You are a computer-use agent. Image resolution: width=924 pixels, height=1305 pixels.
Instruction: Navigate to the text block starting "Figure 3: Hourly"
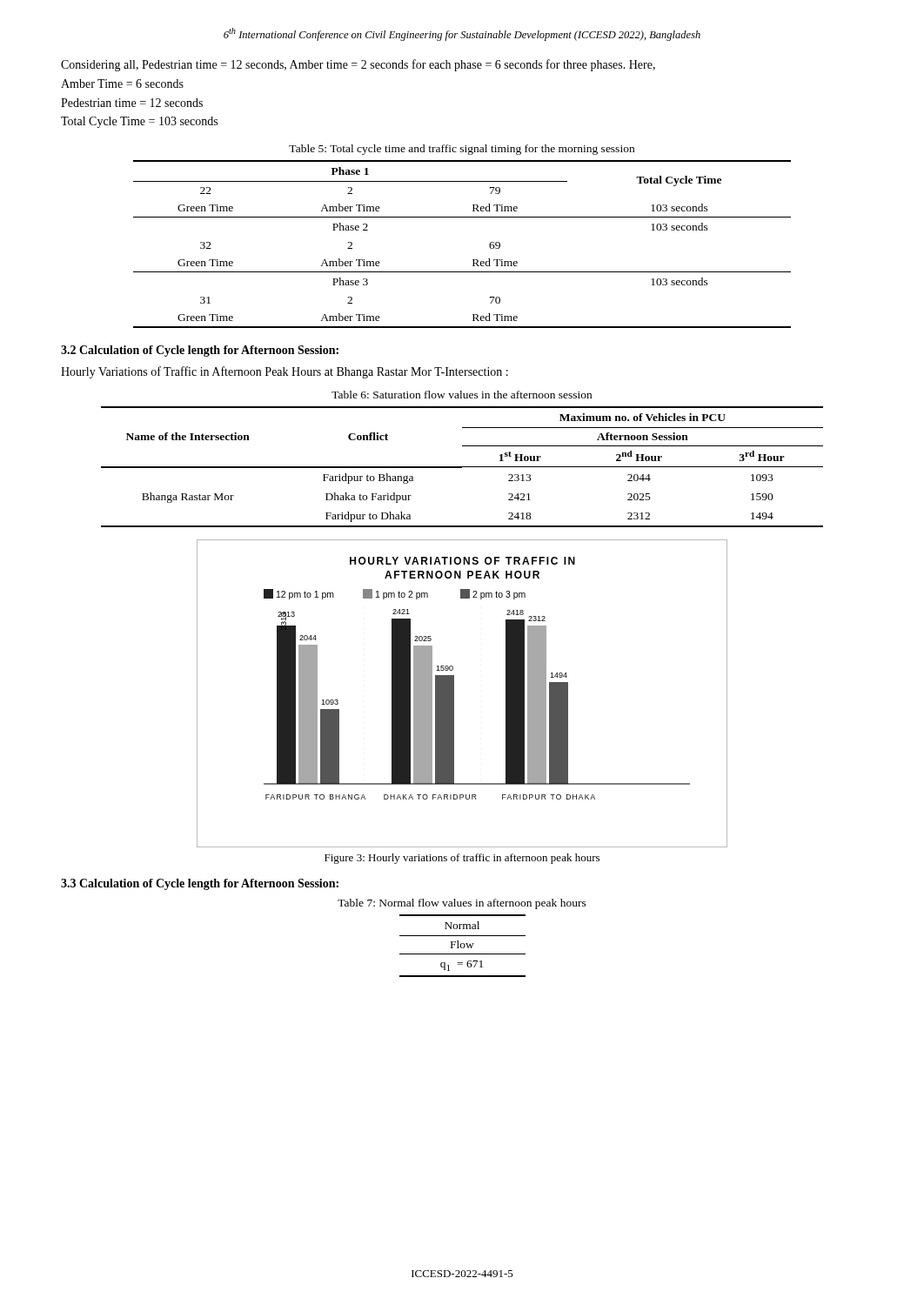pos(462,857)
